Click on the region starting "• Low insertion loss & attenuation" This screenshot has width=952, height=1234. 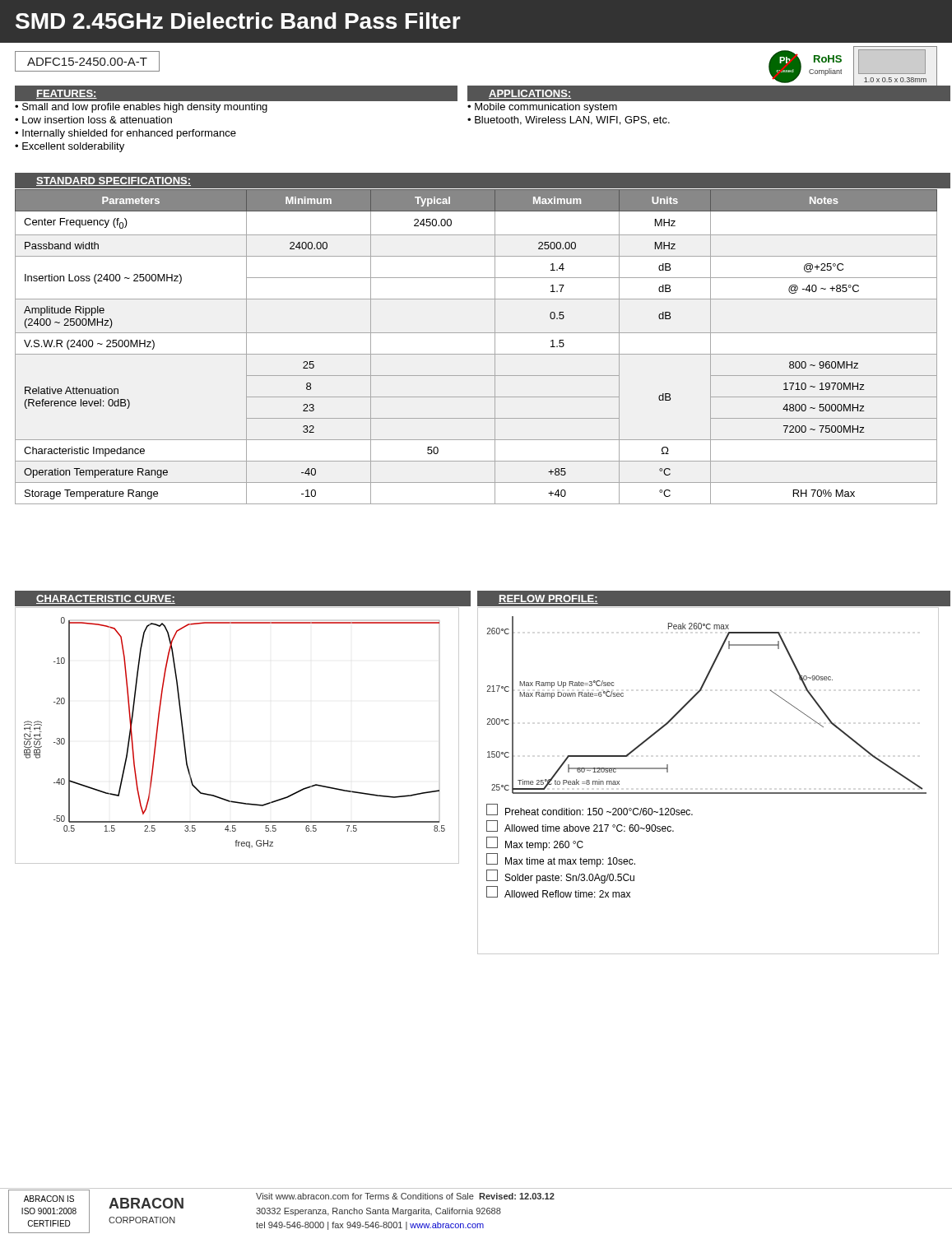click(94, 120)
